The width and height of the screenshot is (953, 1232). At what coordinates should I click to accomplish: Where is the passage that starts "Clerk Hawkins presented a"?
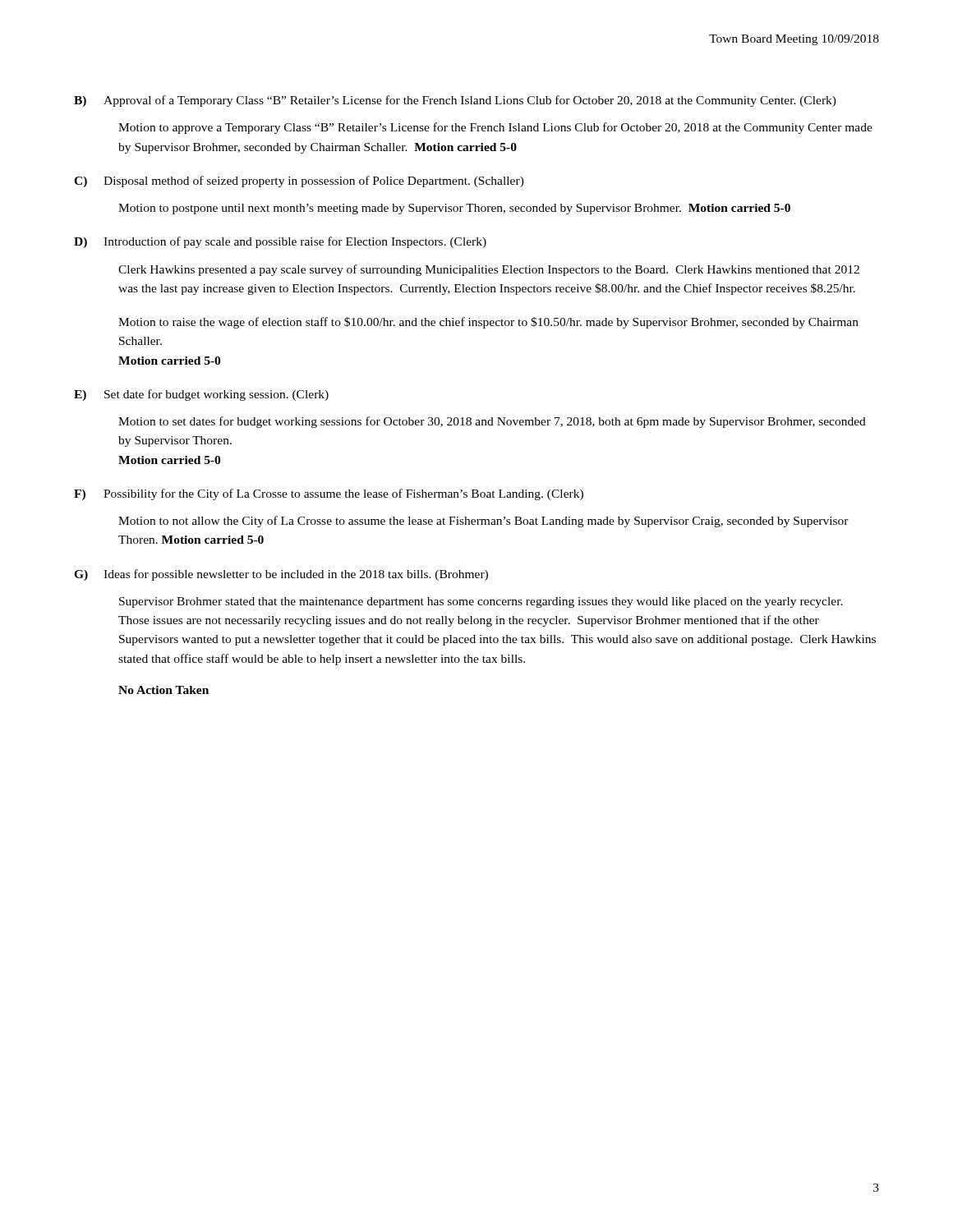click(x=499, y=278)
